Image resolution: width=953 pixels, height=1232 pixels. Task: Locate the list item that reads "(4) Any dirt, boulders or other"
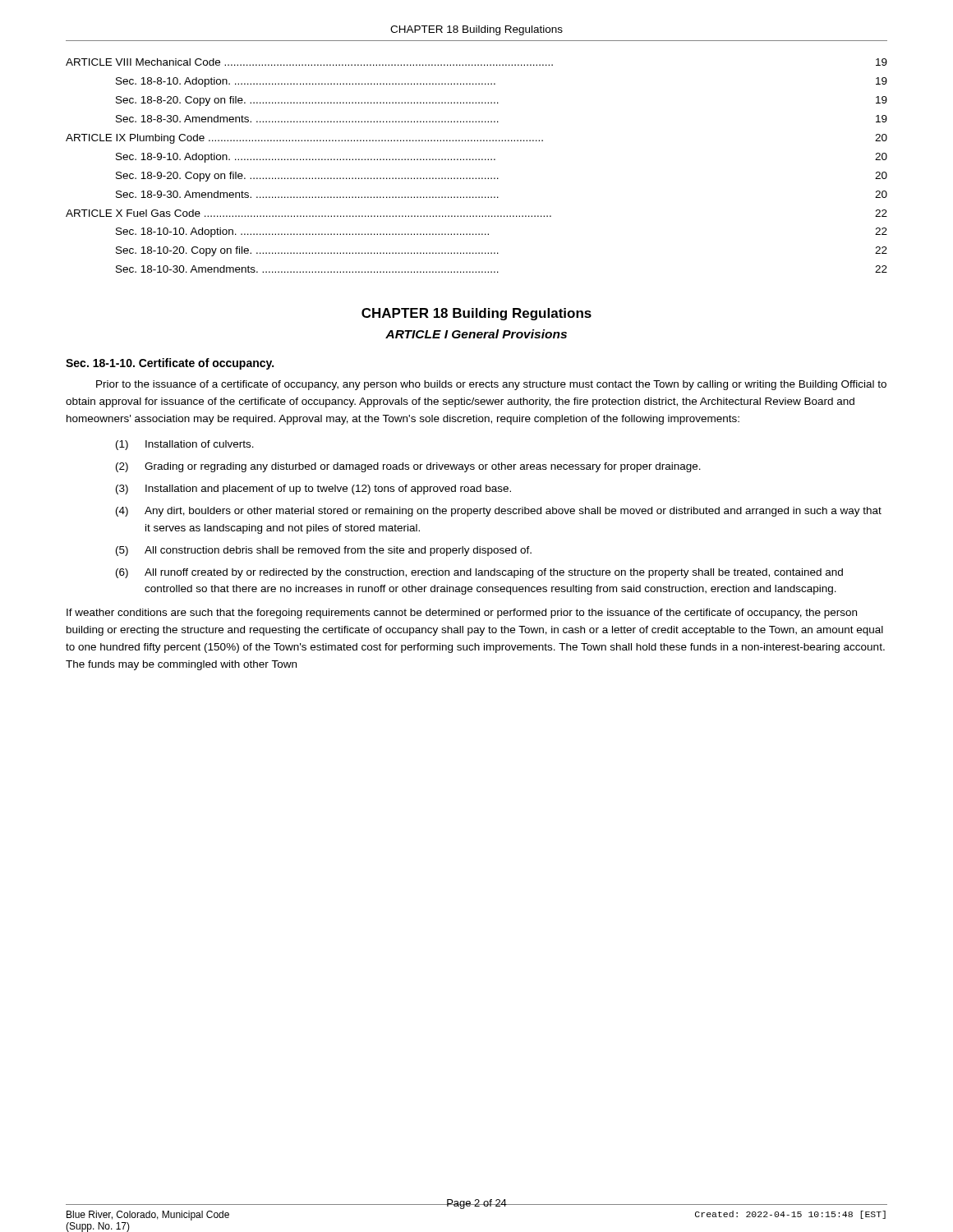(501, 520)
